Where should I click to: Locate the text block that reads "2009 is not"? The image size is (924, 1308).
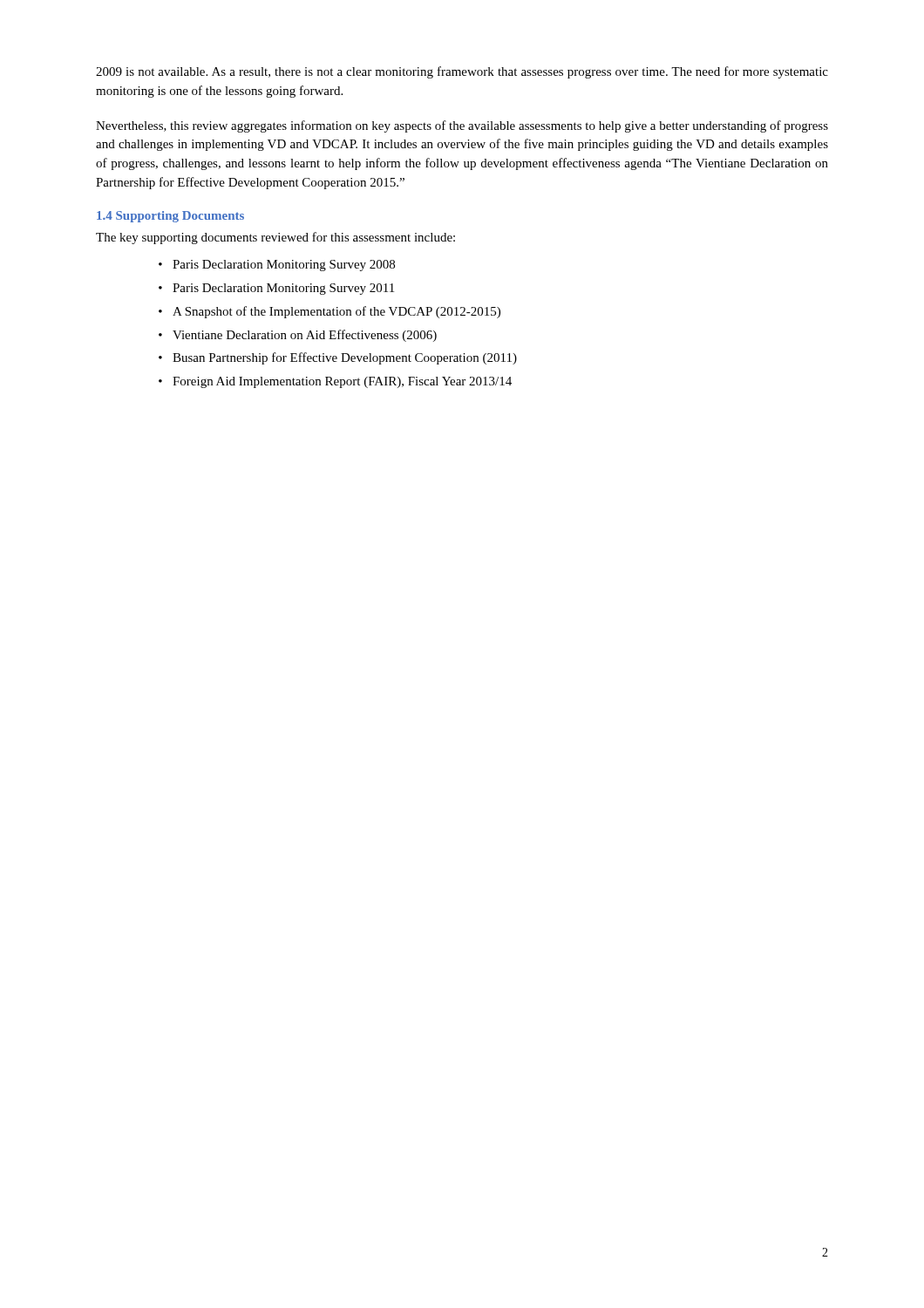pyautogui.click(x=462, y=81)
